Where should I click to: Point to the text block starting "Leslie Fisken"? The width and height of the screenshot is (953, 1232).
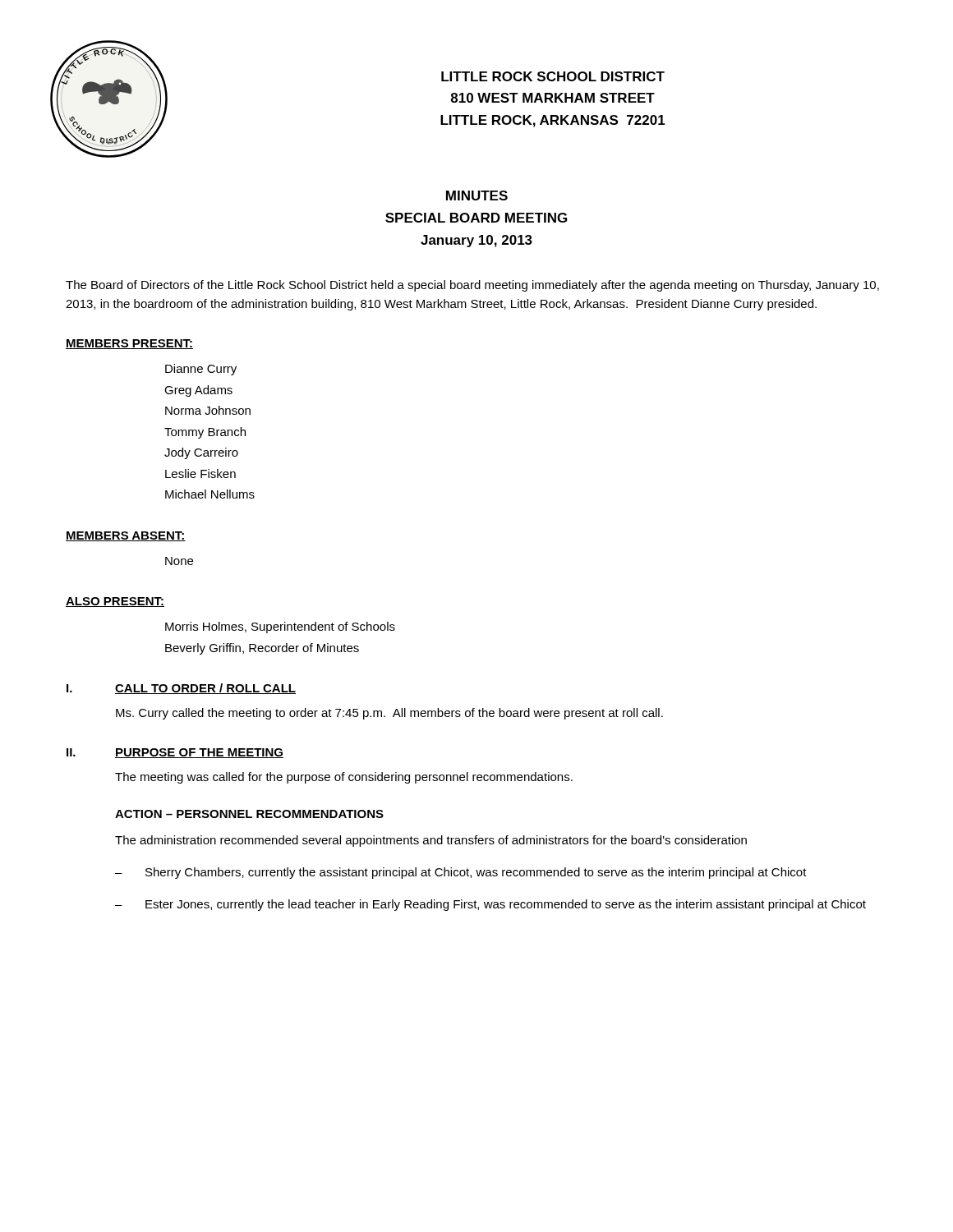[x=200, y=473]
